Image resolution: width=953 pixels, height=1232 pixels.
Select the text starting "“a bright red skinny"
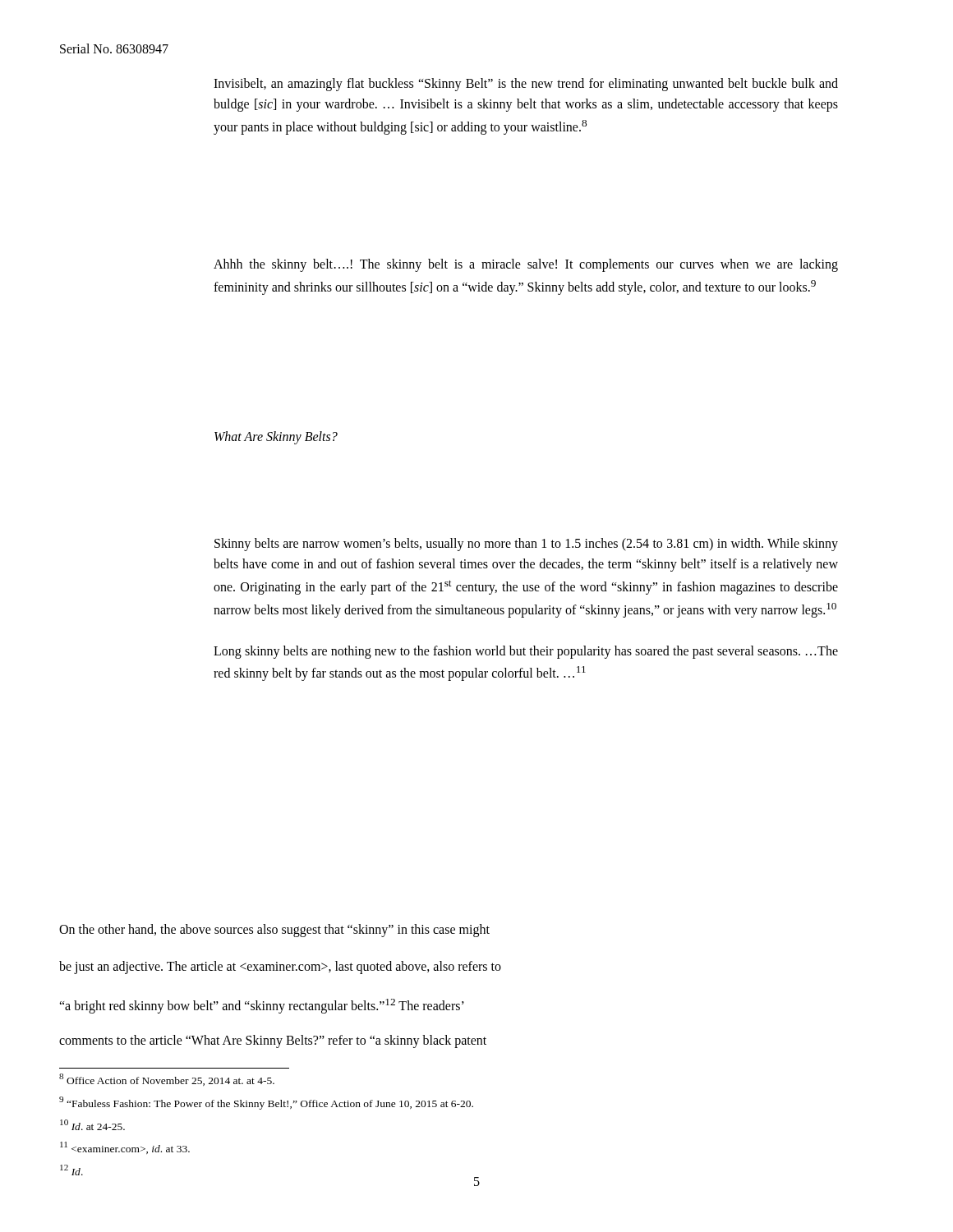[x=473, y=1005]
